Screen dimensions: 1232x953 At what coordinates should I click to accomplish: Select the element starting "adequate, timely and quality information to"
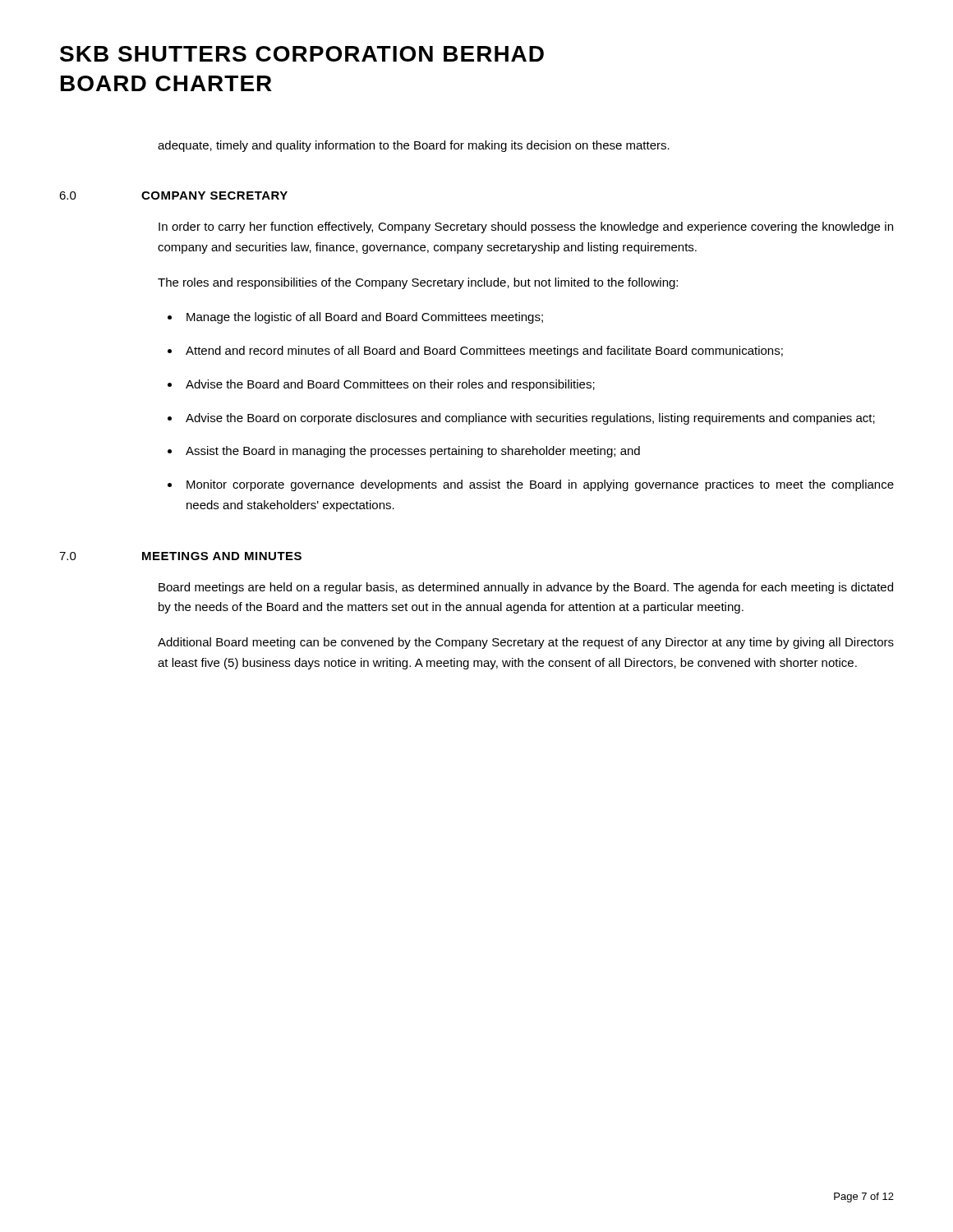(414, 145)
